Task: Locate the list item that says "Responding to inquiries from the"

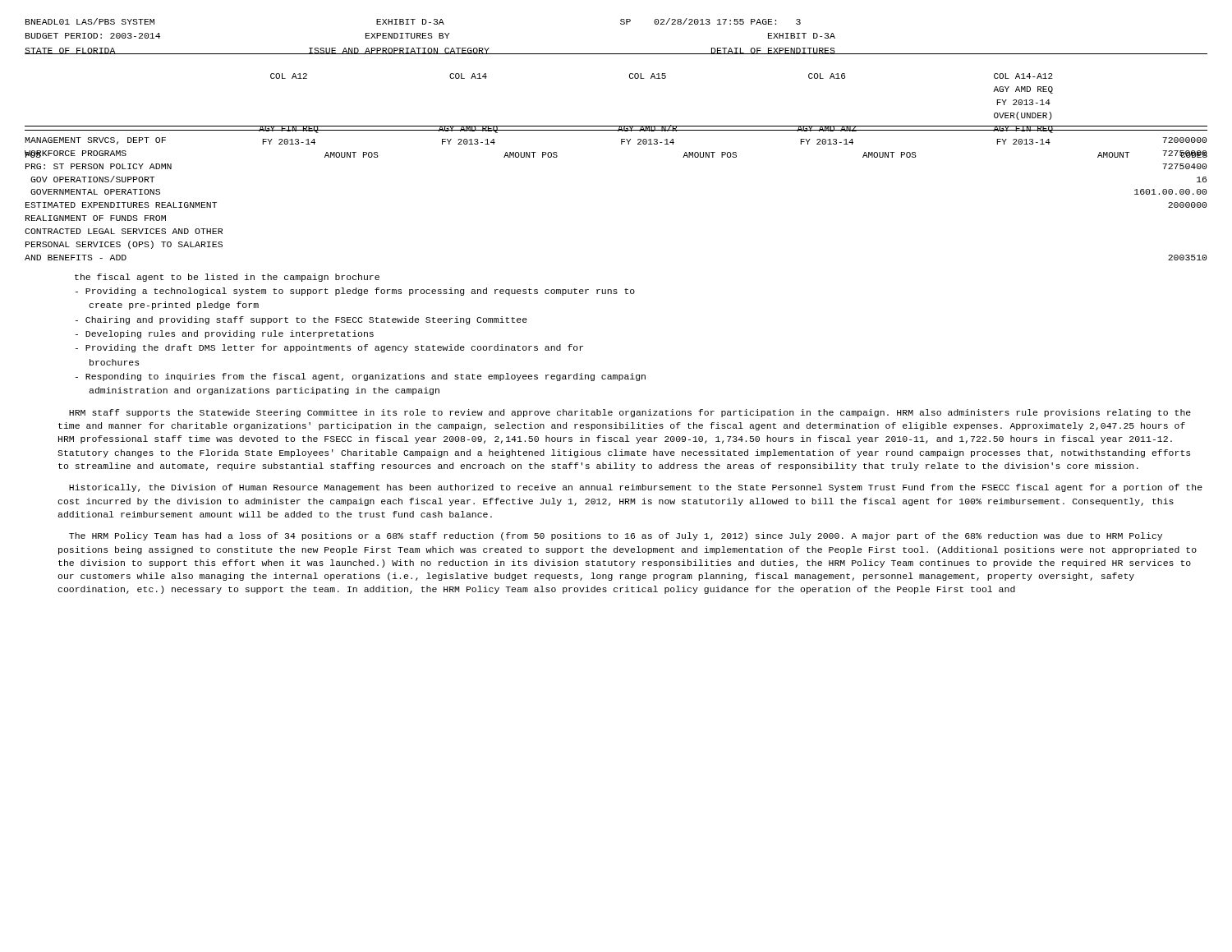Action: coord(360,377)
